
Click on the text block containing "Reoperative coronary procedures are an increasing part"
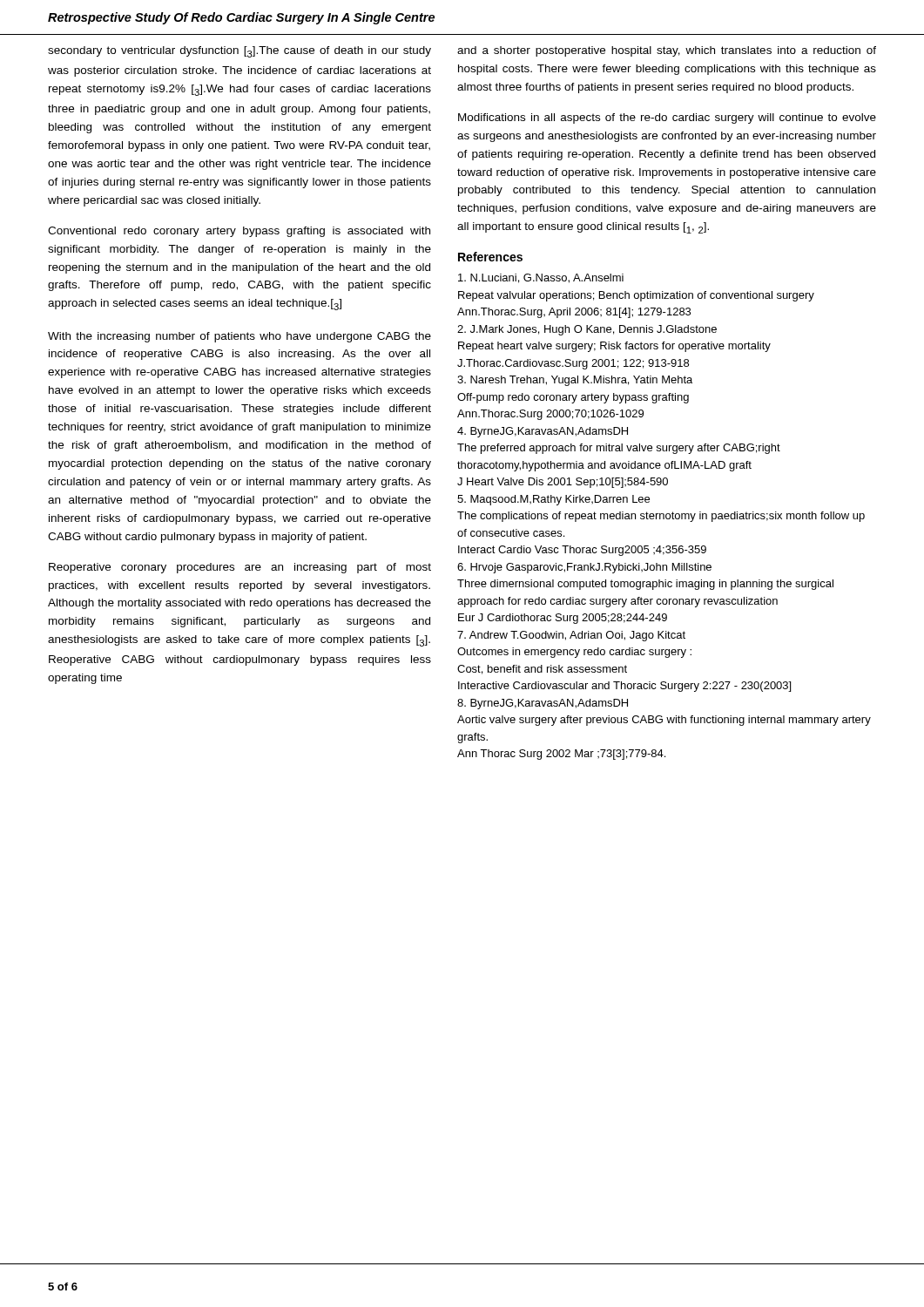(x=239, y=622)
